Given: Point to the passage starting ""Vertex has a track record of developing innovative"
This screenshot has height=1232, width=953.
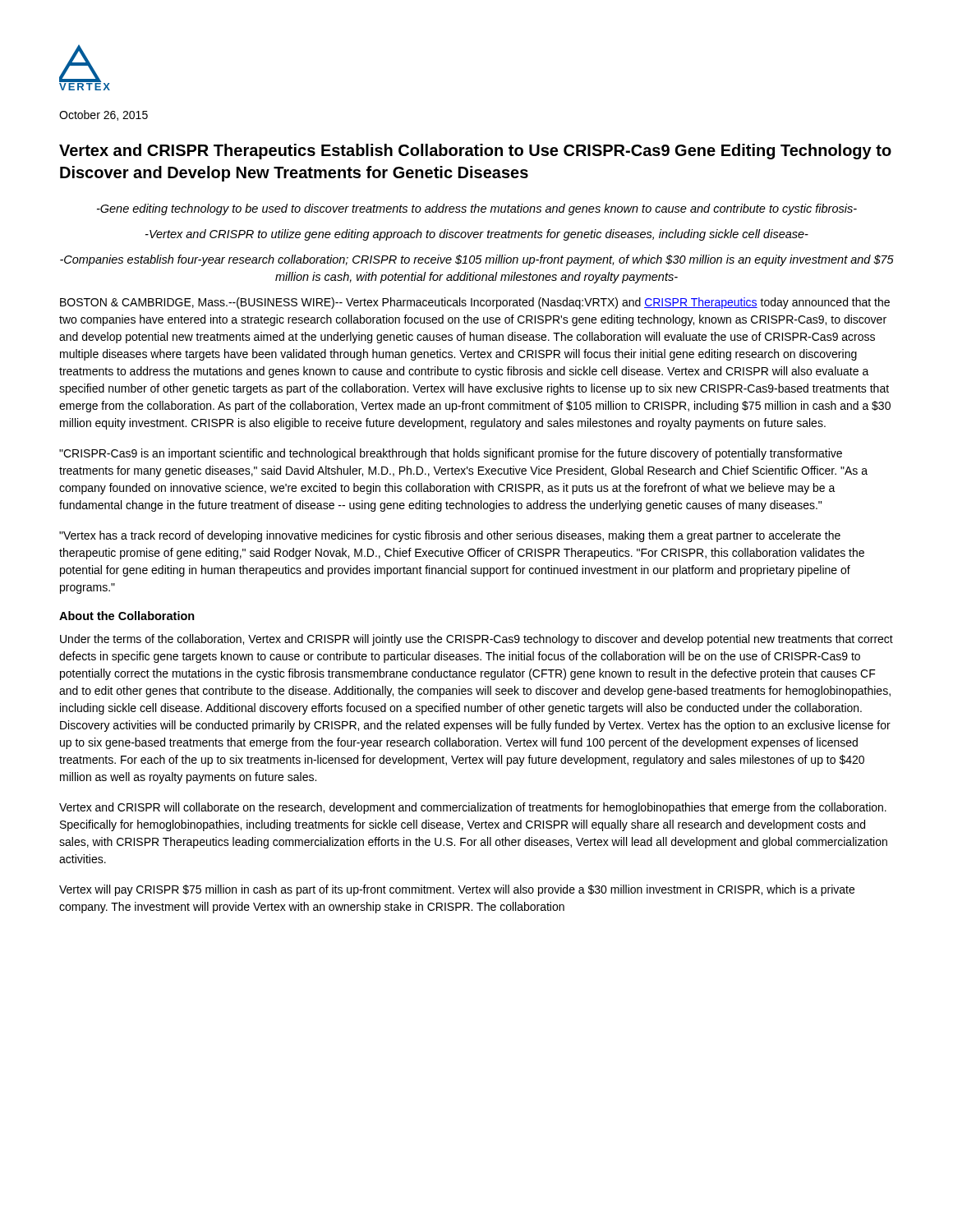Looking at the screenshot, I should pyautogui.click(x=462, y=561).
